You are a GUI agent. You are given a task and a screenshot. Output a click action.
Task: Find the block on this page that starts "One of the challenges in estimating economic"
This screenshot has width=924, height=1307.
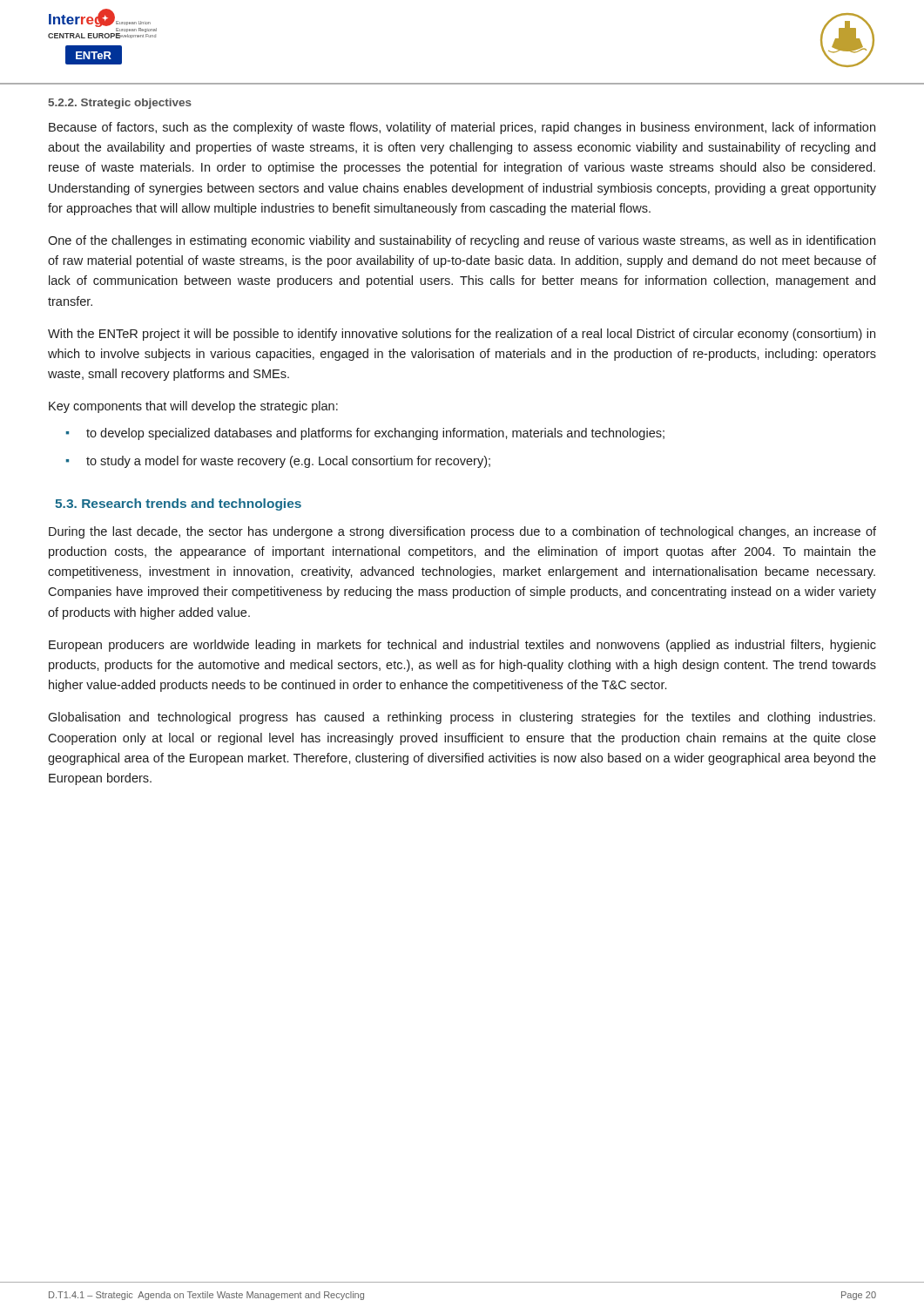(x=462, y=271)
